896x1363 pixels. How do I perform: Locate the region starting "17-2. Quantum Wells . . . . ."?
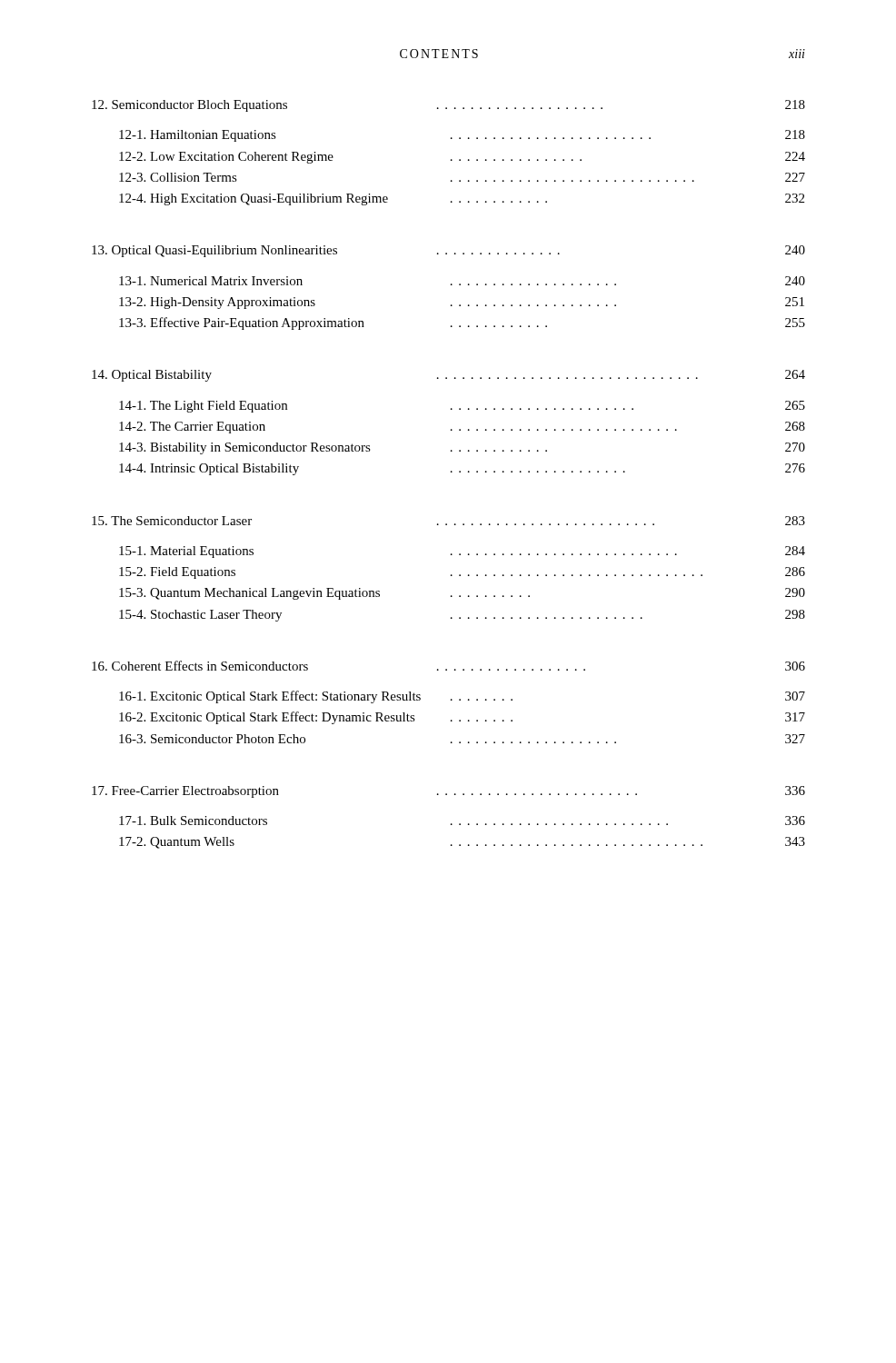(448, 842)
